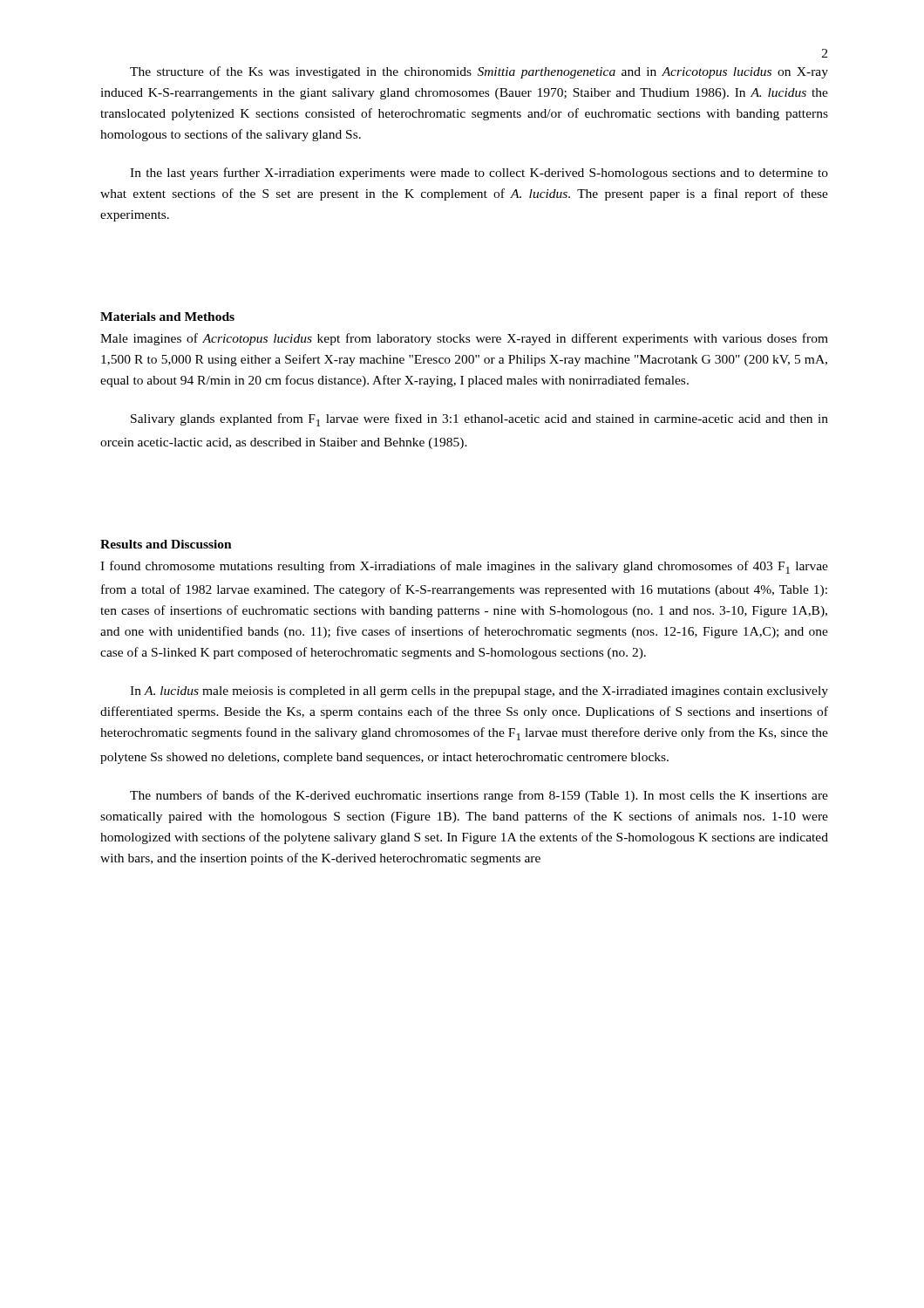Point to "Results and Discussion"
This screenshot has width=924, height=1308.
pyautogui.click(x=166, y=544)
